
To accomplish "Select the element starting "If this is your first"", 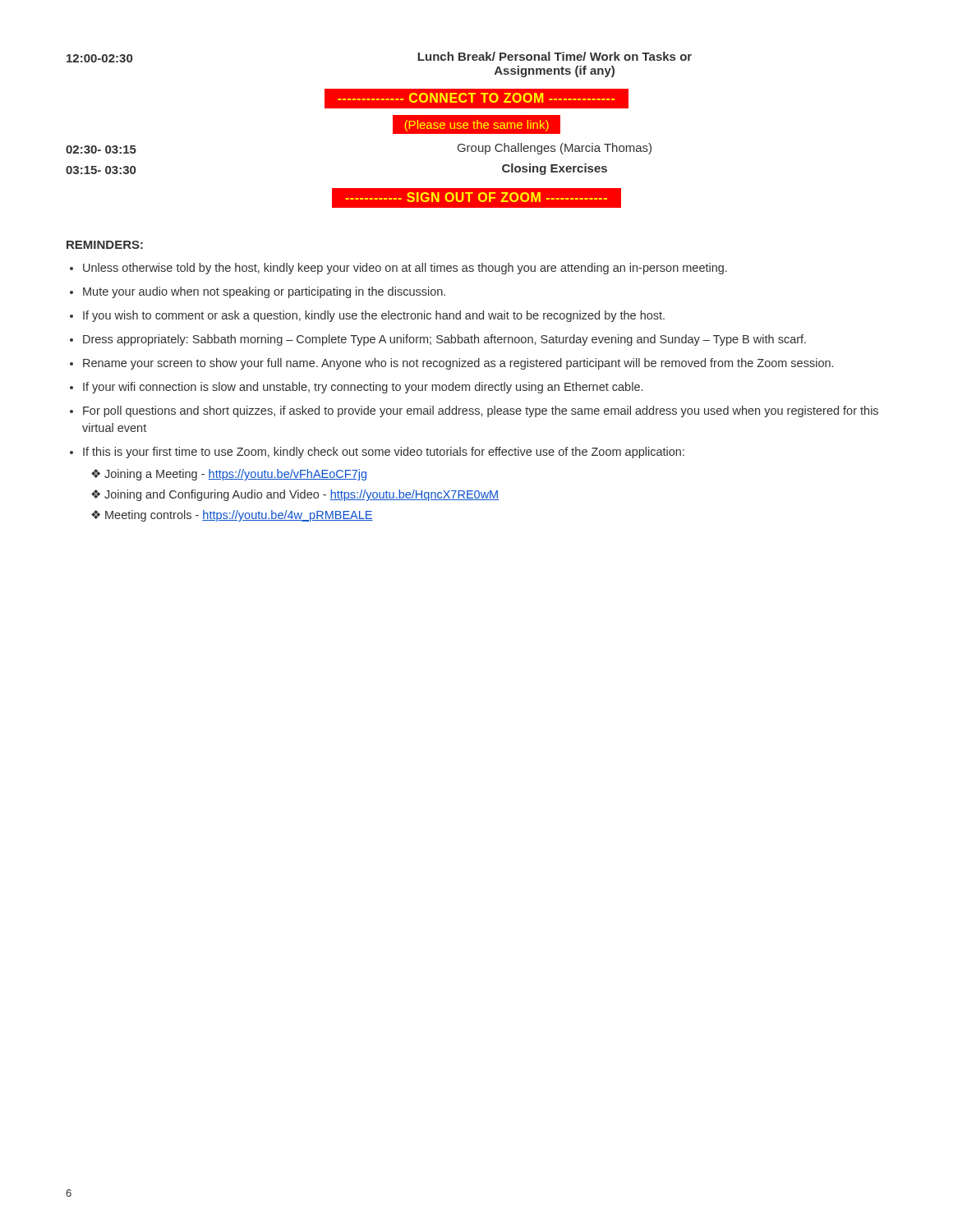I will pos(485,484).
